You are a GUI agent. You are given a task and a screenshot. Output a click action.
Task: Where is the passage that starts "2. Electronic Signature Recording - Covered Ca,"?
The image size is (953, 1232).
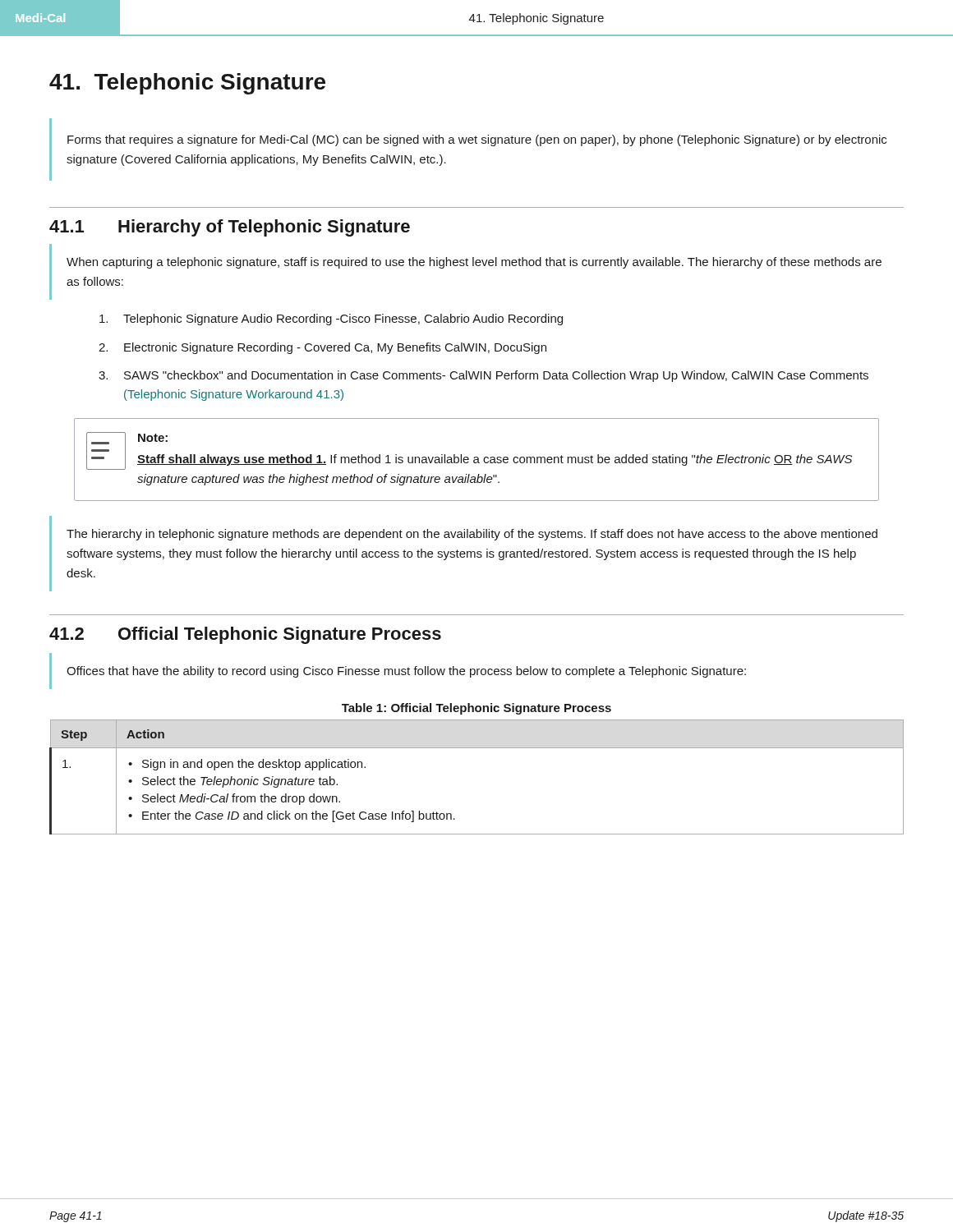(323, 347)
